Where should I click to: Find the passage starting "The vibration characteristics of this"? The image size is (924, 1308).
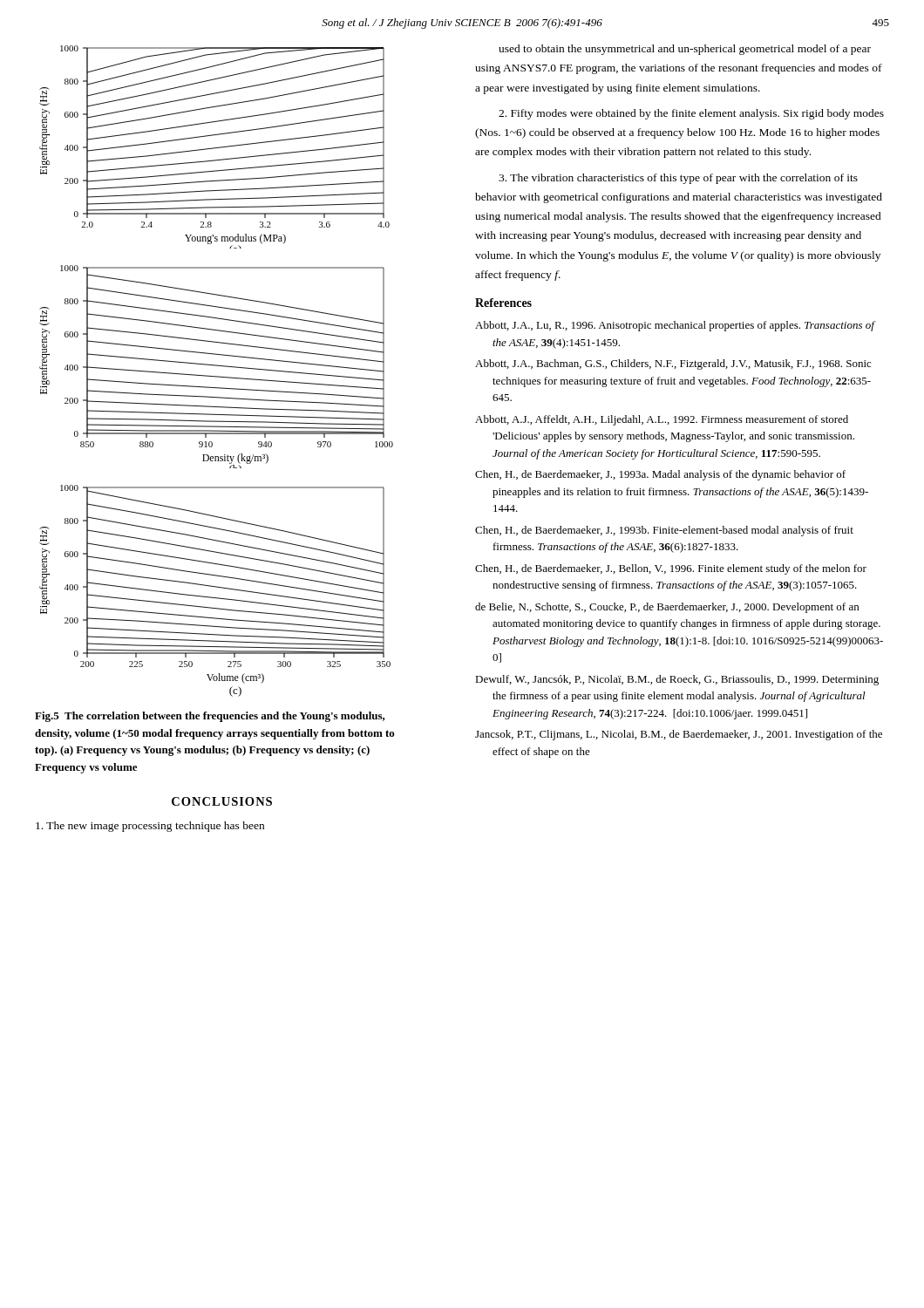[x=679, y=226]
